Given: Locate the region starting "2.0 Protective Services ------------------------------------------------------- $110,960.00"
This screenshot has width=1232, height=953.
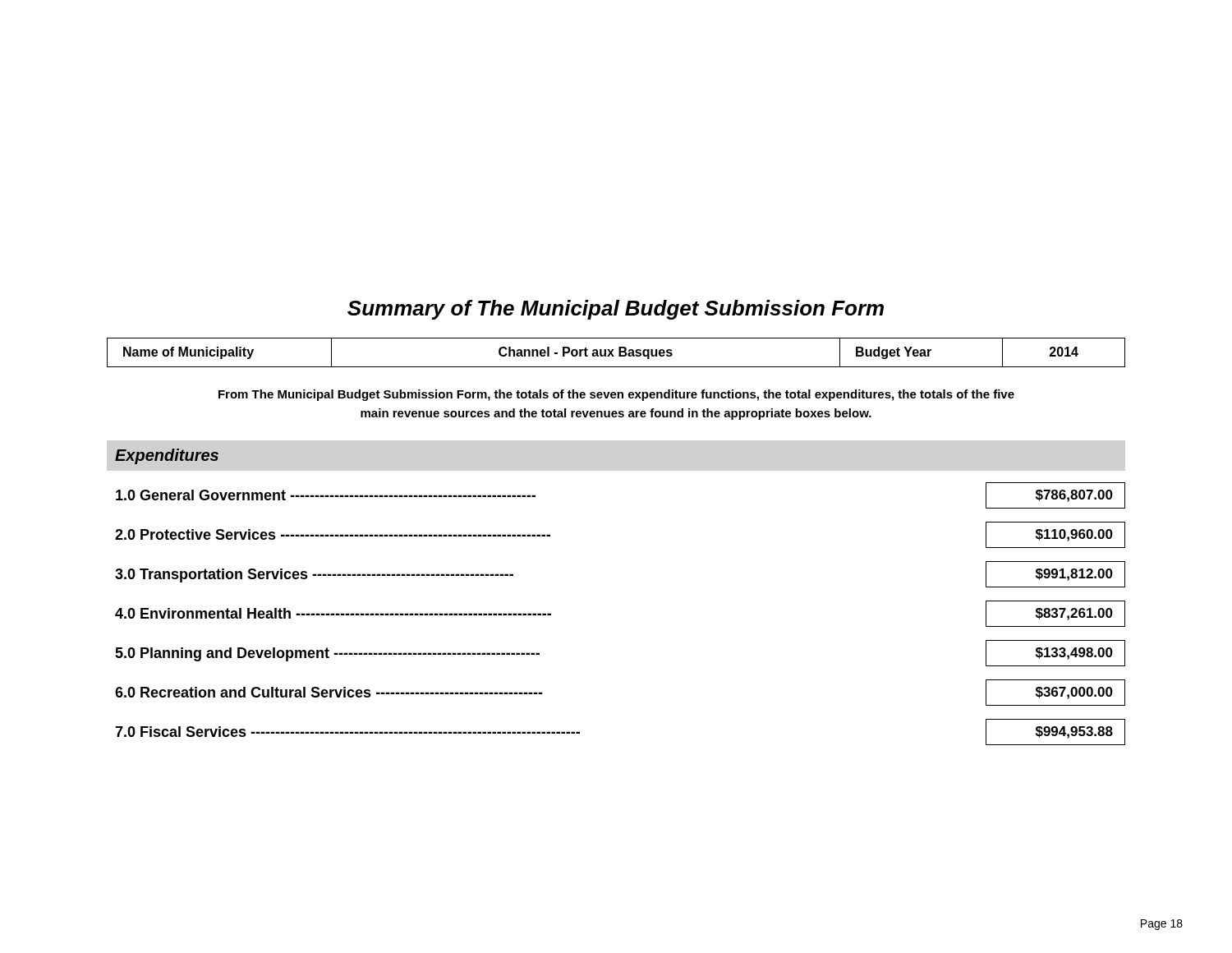Looking at the screenshot, I should (193, 534).
